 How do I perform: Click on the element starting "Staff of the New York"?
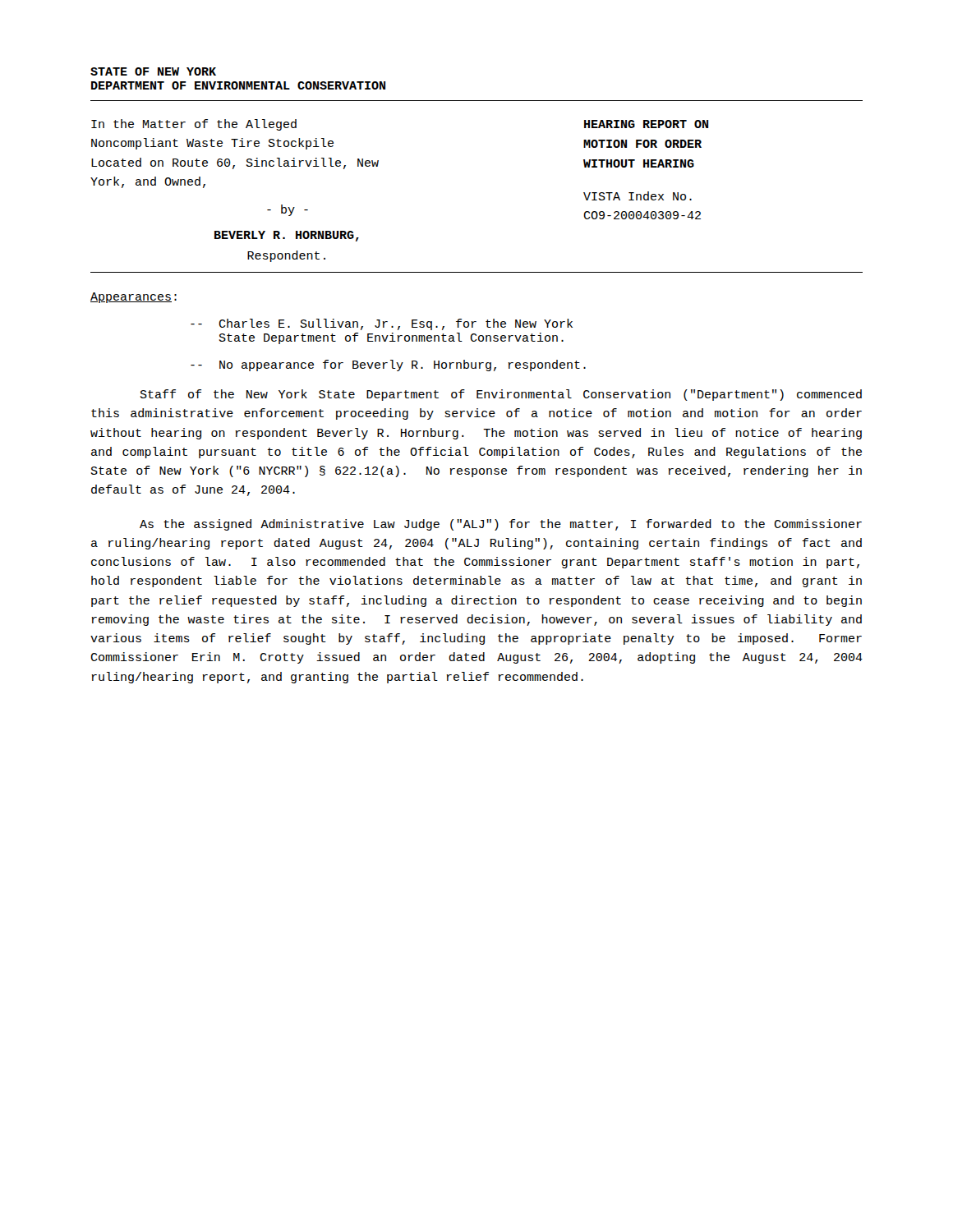[x=476, y=443]
